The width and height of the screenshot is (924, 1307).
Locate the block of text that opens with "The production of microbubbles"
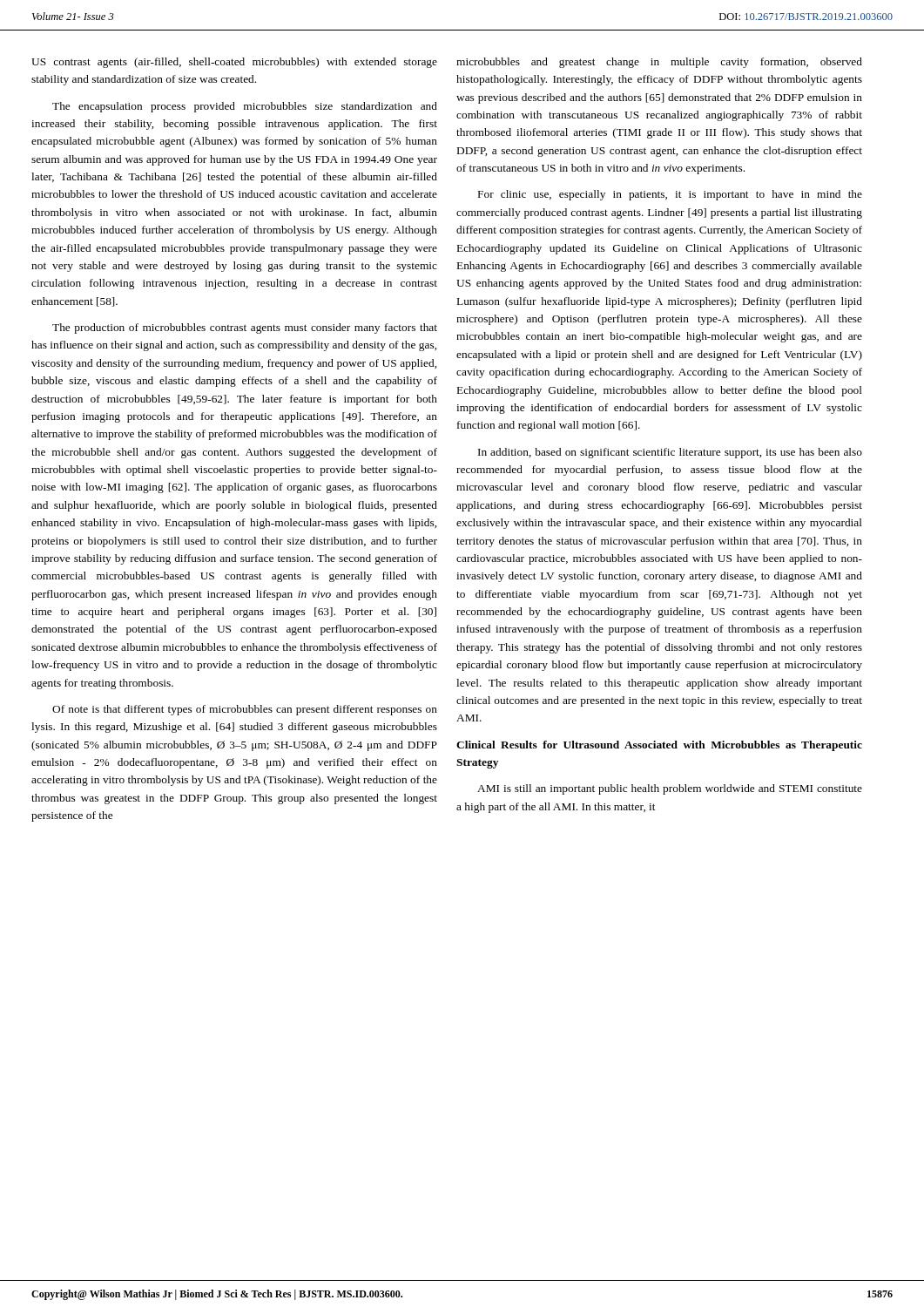tap(234, 505)
